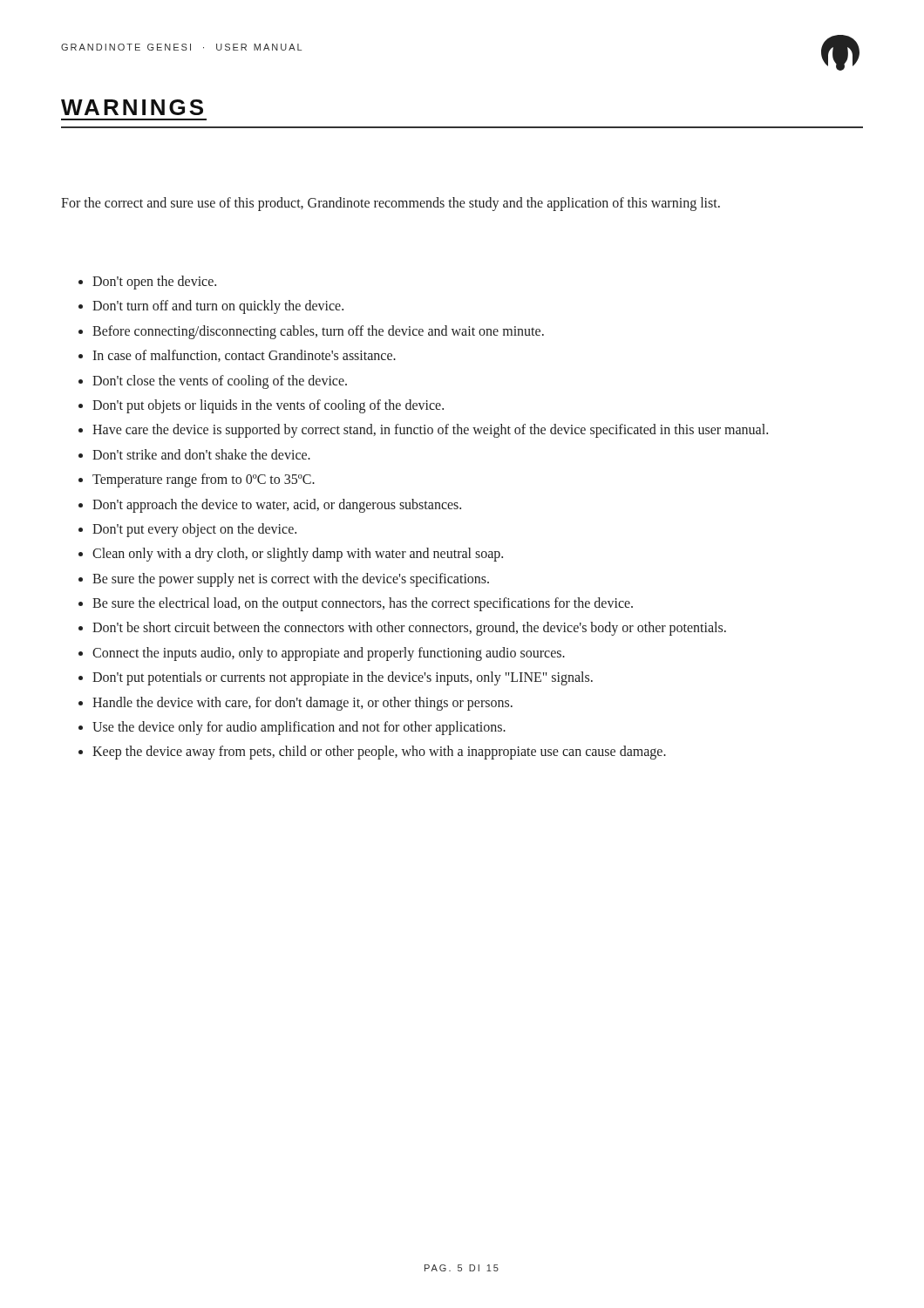Find the list item that says "Have care the device is"

(x=431, y=430)
